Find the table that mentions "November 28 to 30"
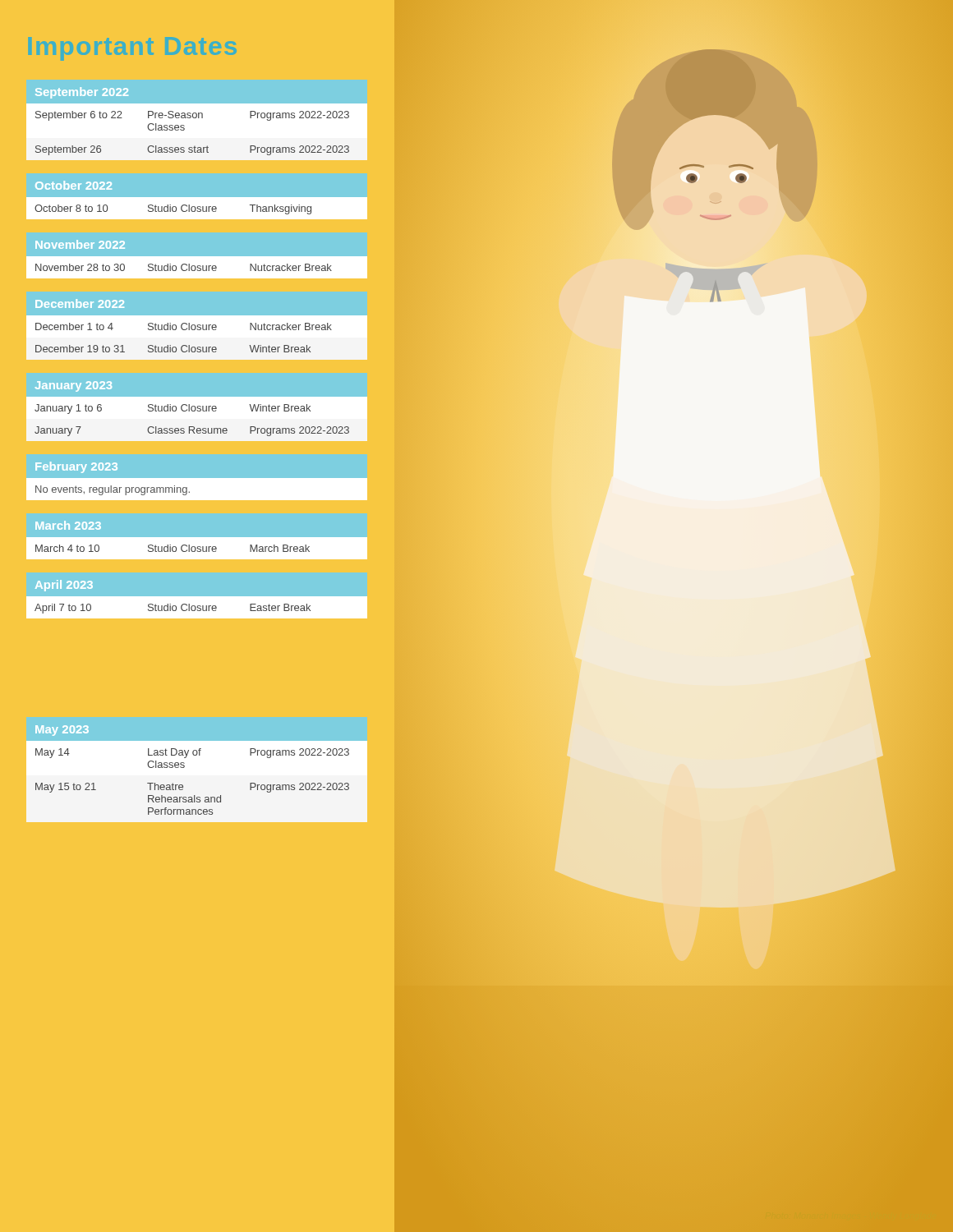 197,255
